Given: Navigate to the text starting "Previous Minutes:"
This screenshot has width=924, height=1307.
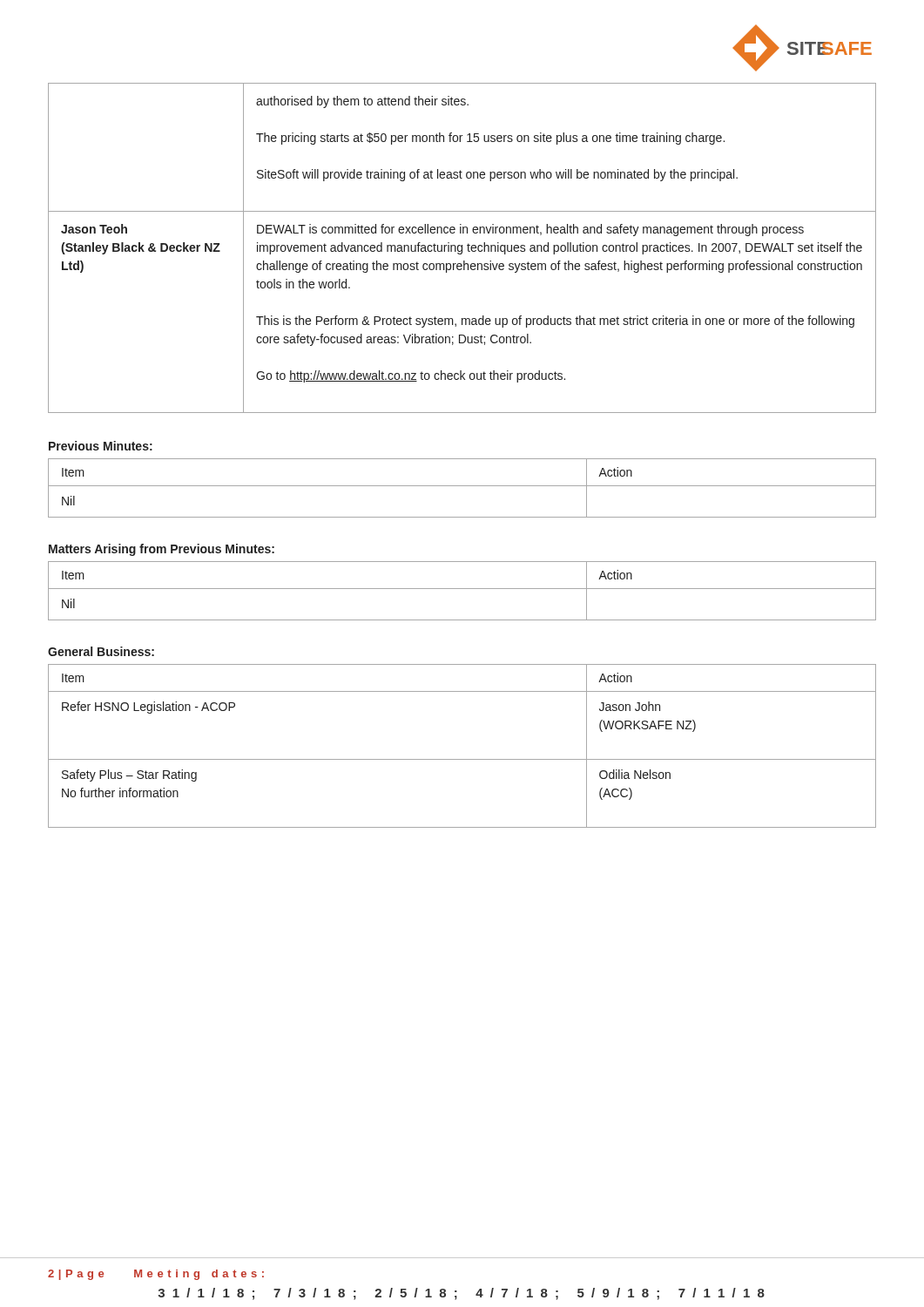Looking at the screenshot, I should 100,446.
